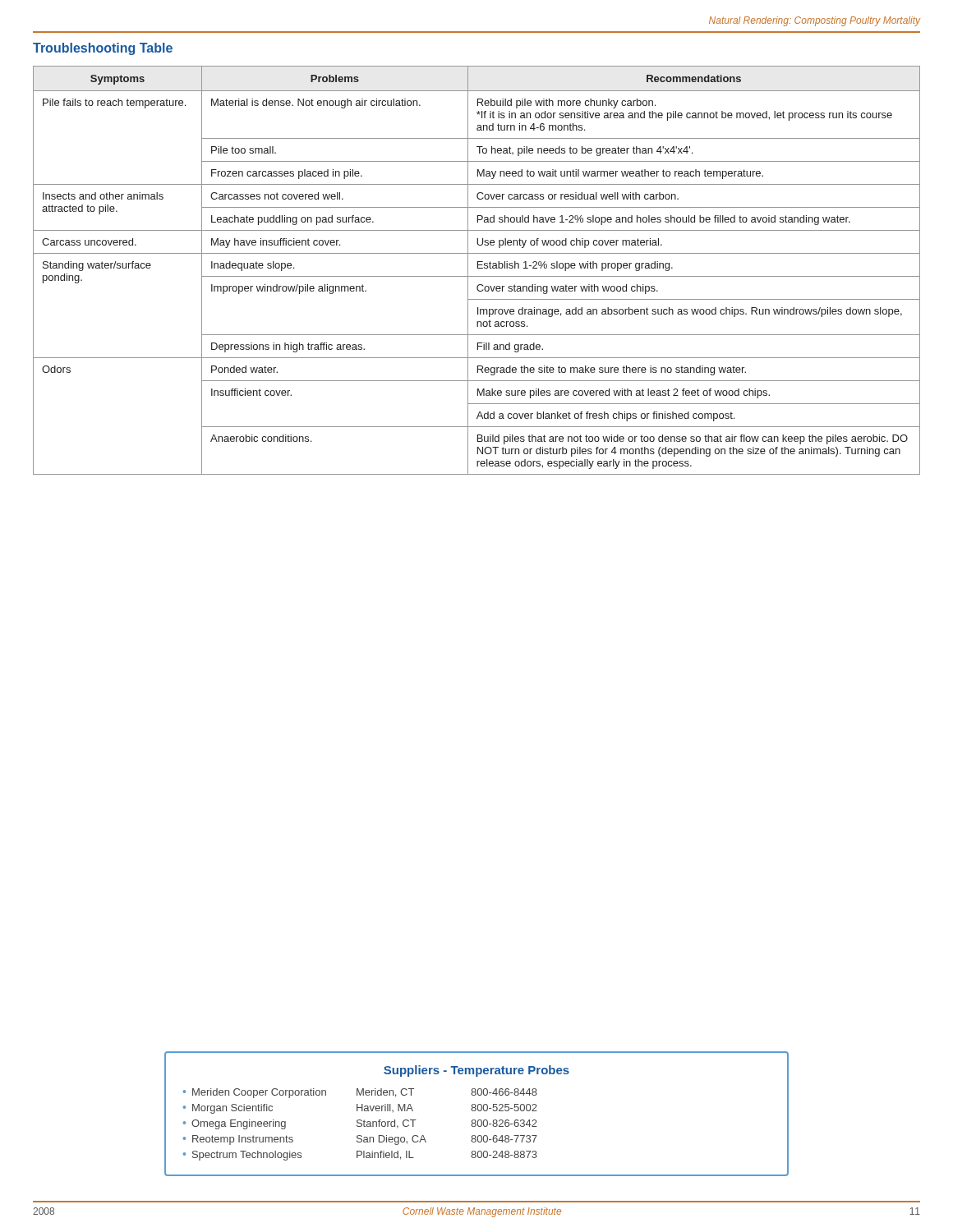The image size is (953, 1232).
Task: Find "• Spectrum Technologies Plainfield, IL 800-248-8873" on this page
Action: coord(376,1154)
